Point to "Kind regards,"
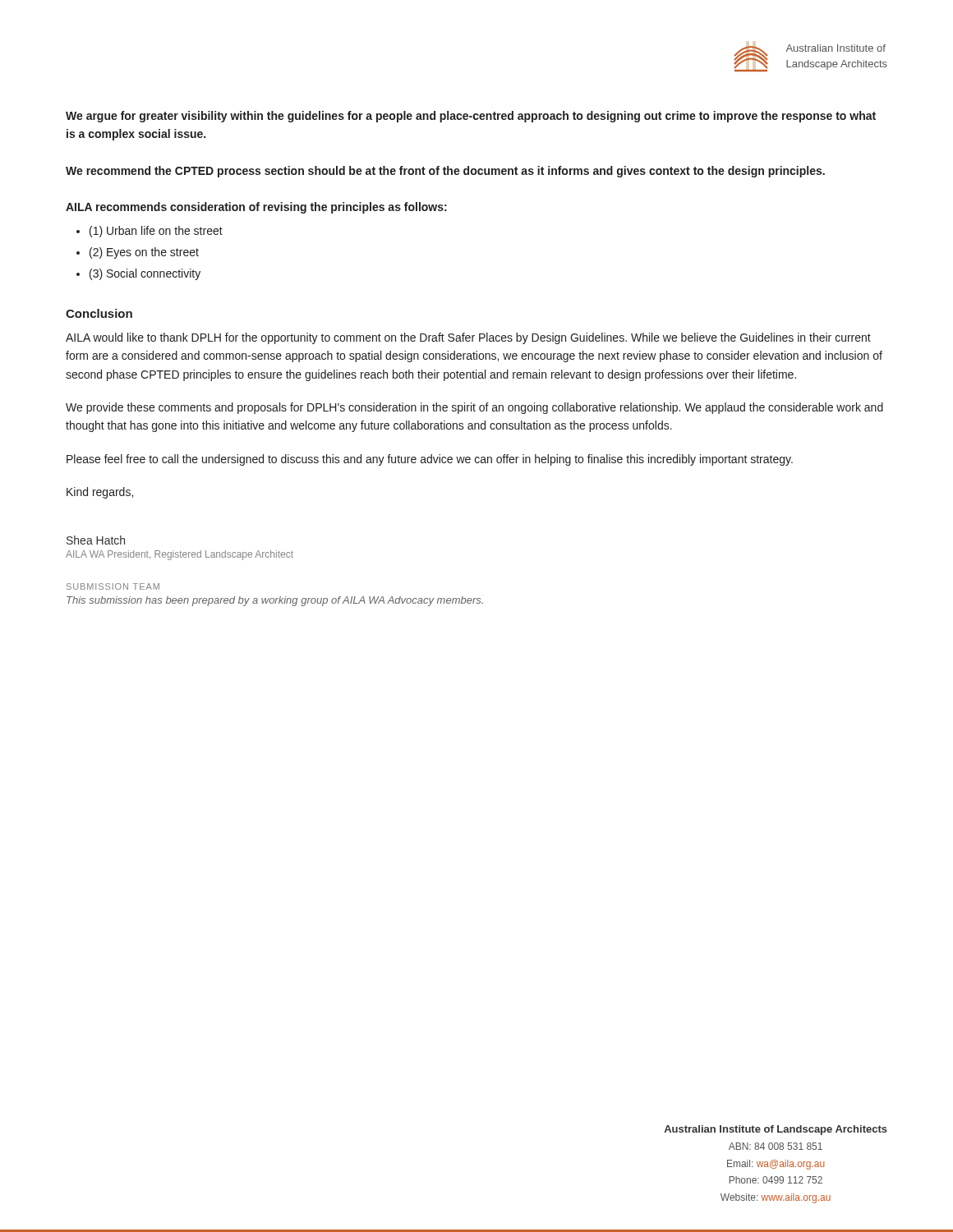 pyautogui.click(x=100, y=492)
